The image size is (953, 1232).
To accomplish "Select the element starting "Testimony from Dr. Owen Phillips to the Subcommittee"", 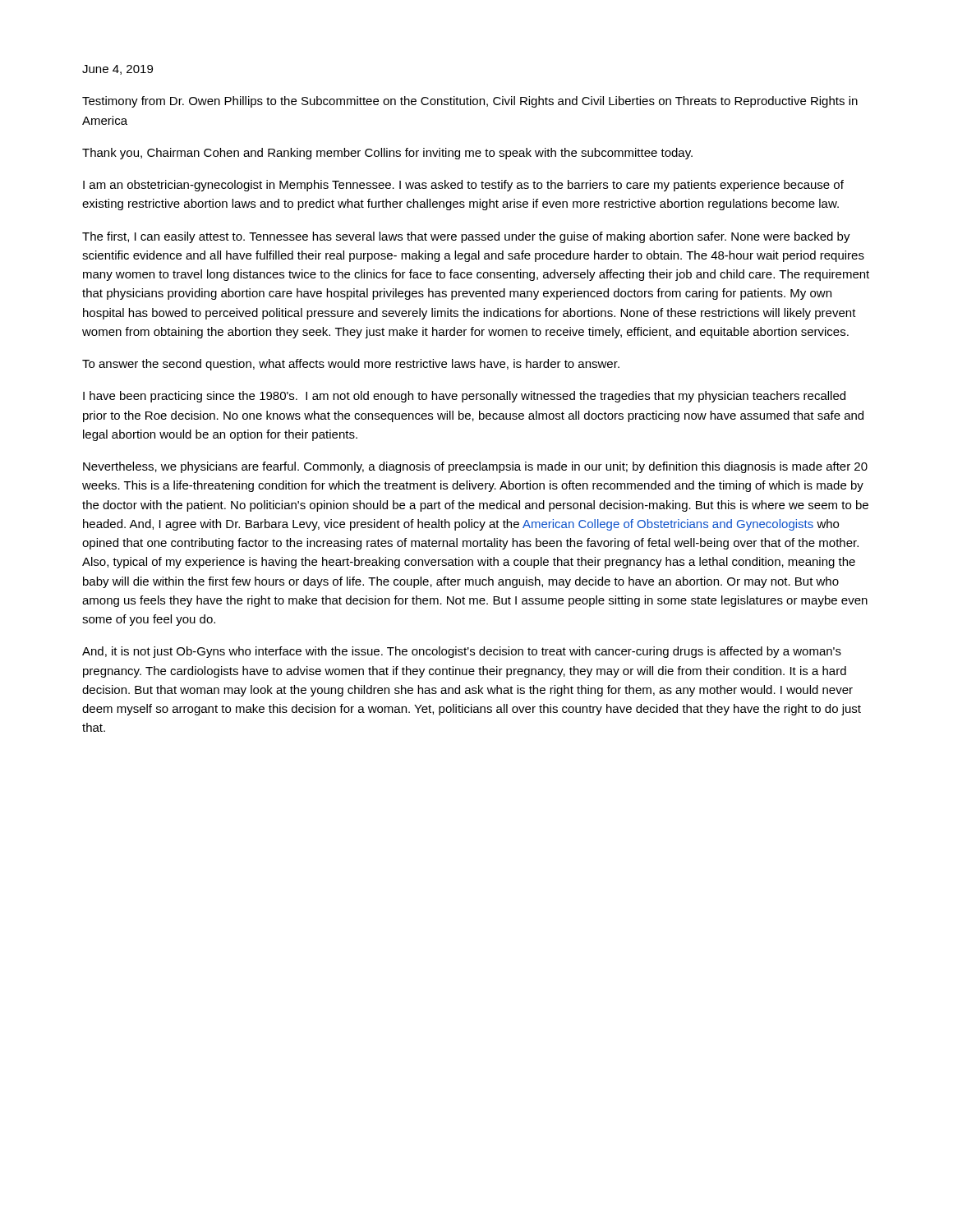I will (470, 110).
